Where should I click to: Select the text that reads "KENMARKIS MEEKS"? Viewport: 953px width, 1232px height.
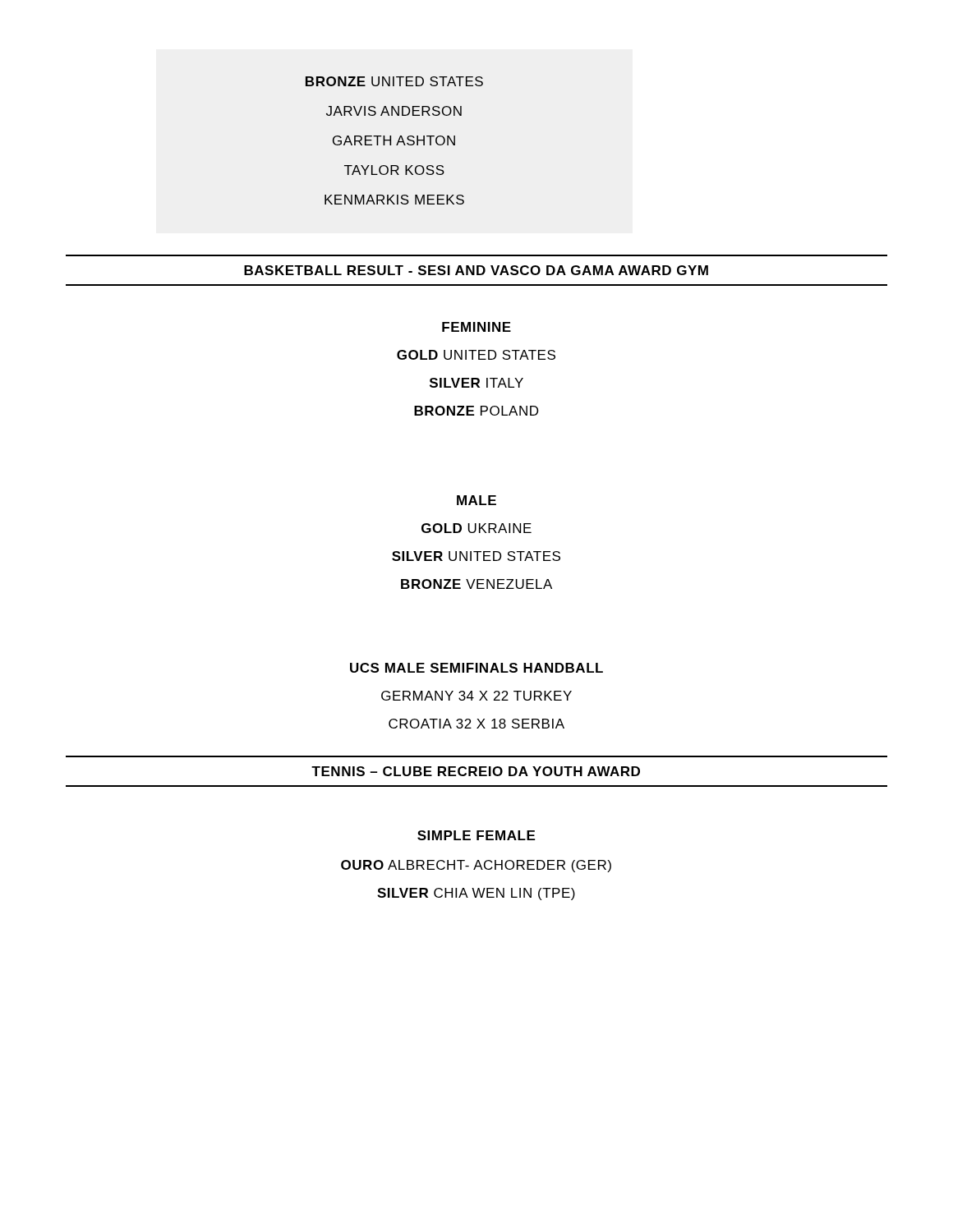coord(394,200)
